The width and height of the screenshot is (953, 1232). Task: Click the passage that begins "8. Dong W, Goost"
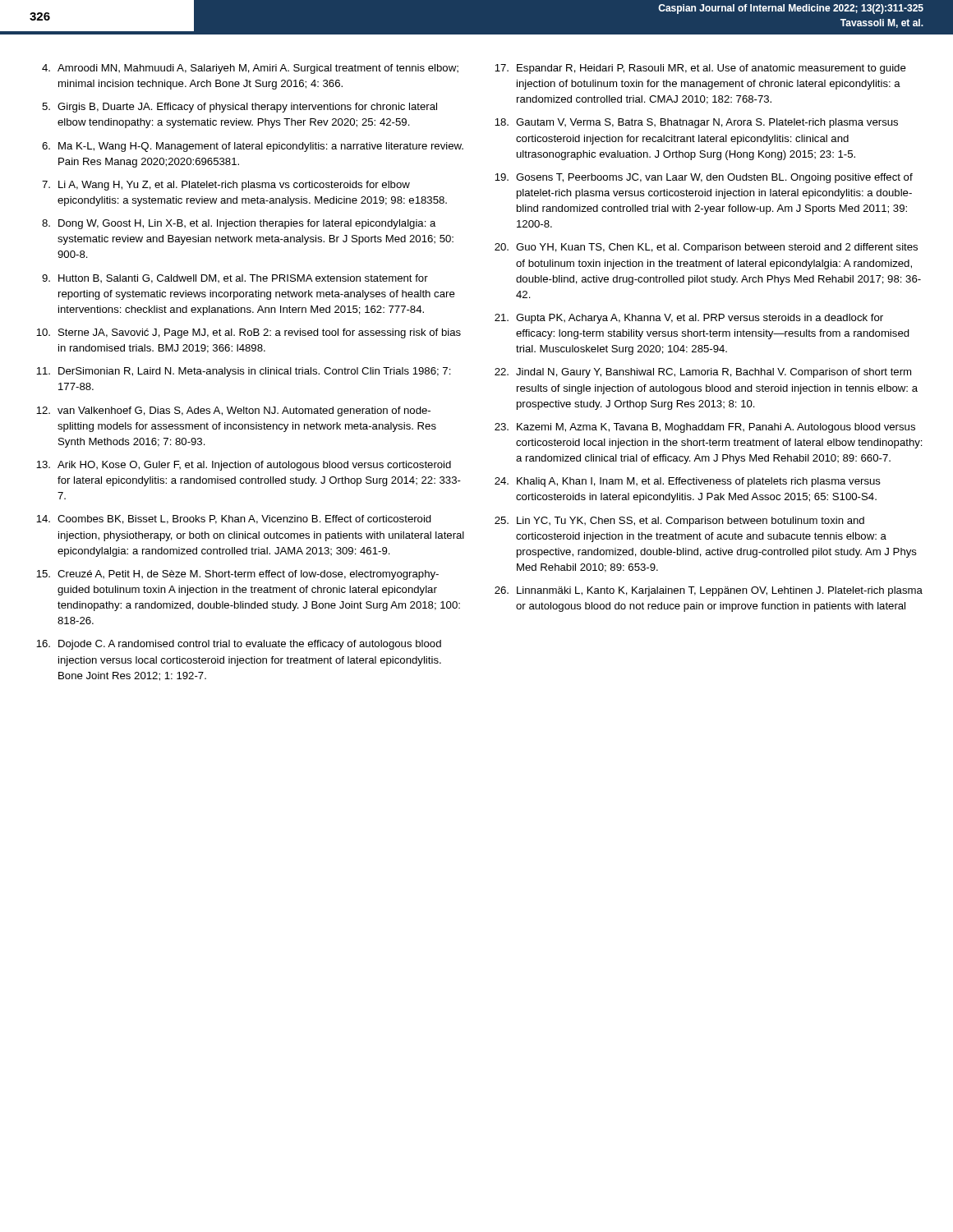(x=247, y=239)
